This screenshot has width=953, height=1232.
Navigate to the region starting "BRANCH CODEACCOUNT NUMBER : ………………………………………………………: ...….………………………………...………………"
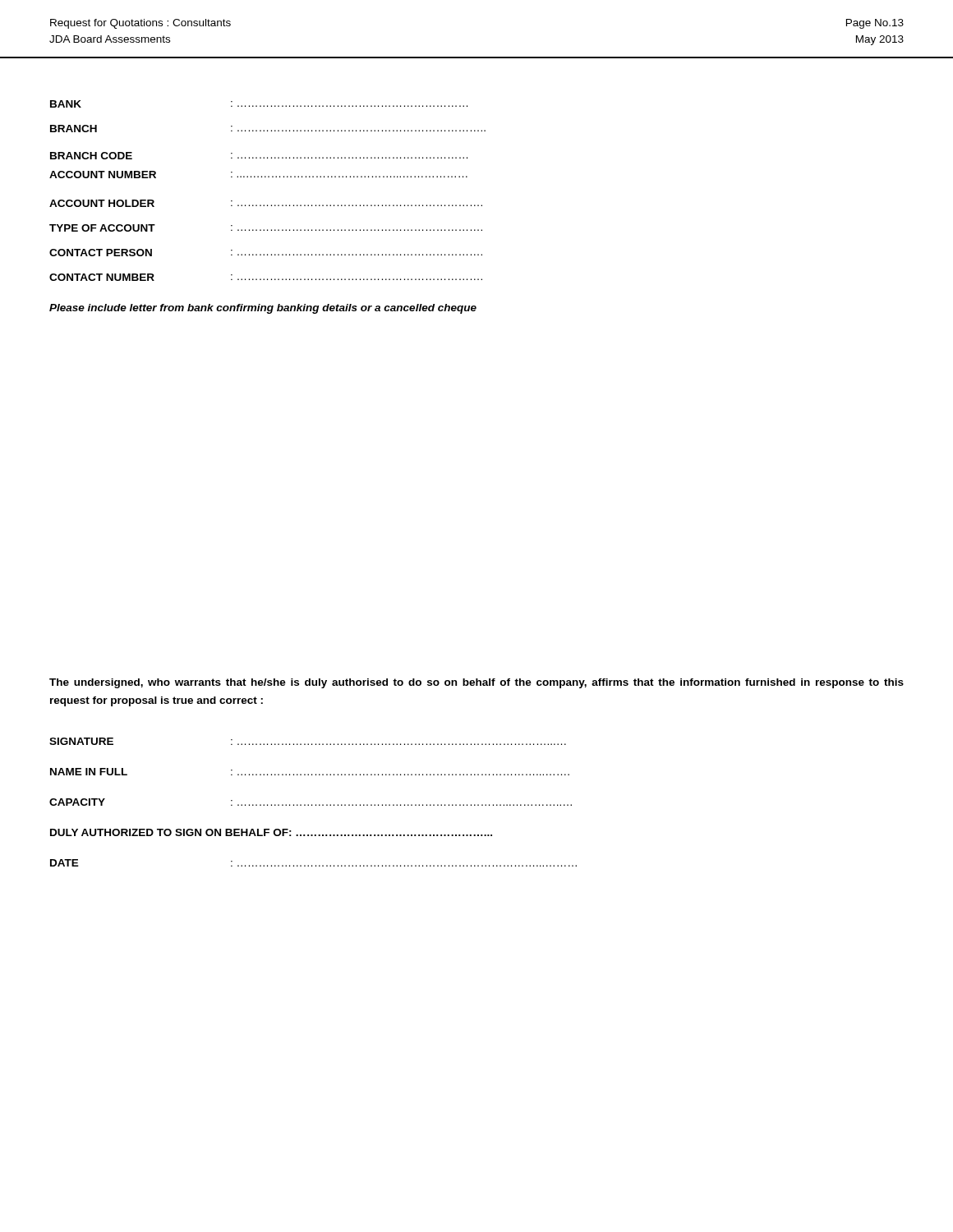pyautogui.click(x=476, y=165)
